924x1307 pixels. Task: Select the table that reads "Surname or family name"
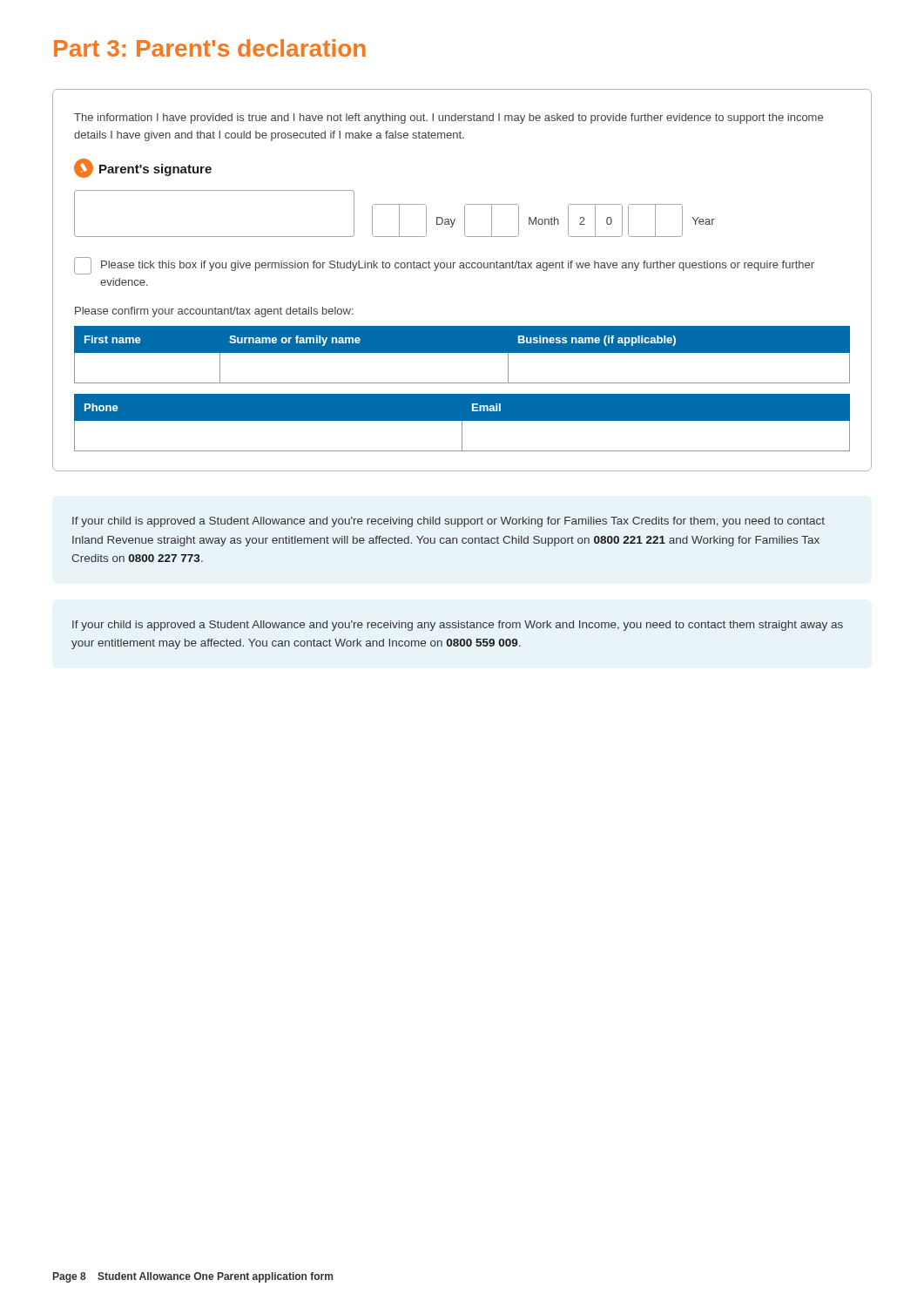[462, 355]
